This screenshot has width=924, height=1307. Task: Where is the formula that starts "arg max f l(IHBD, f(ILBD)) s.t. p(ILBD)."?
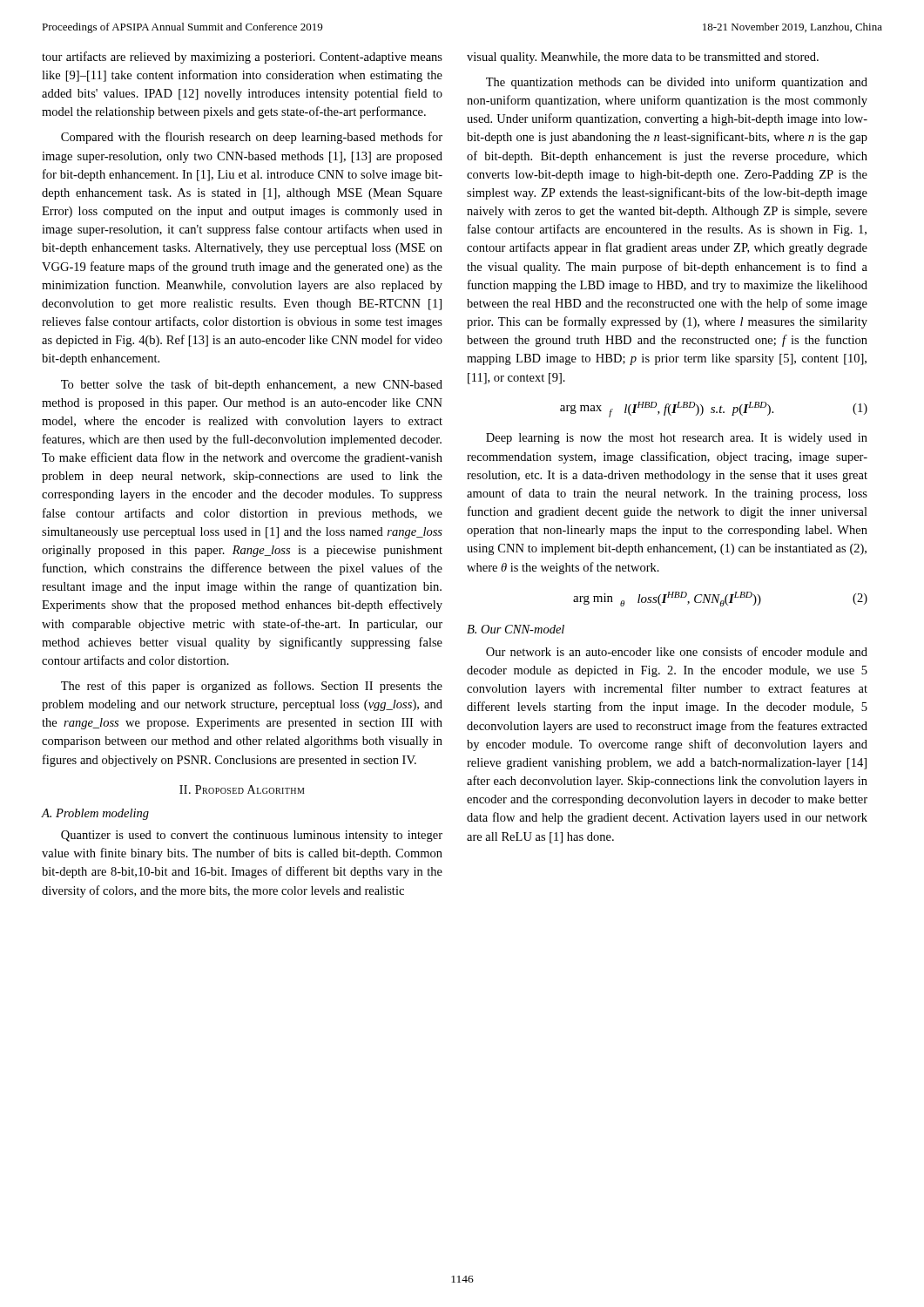pyautogui.click(x=714, y=408)
